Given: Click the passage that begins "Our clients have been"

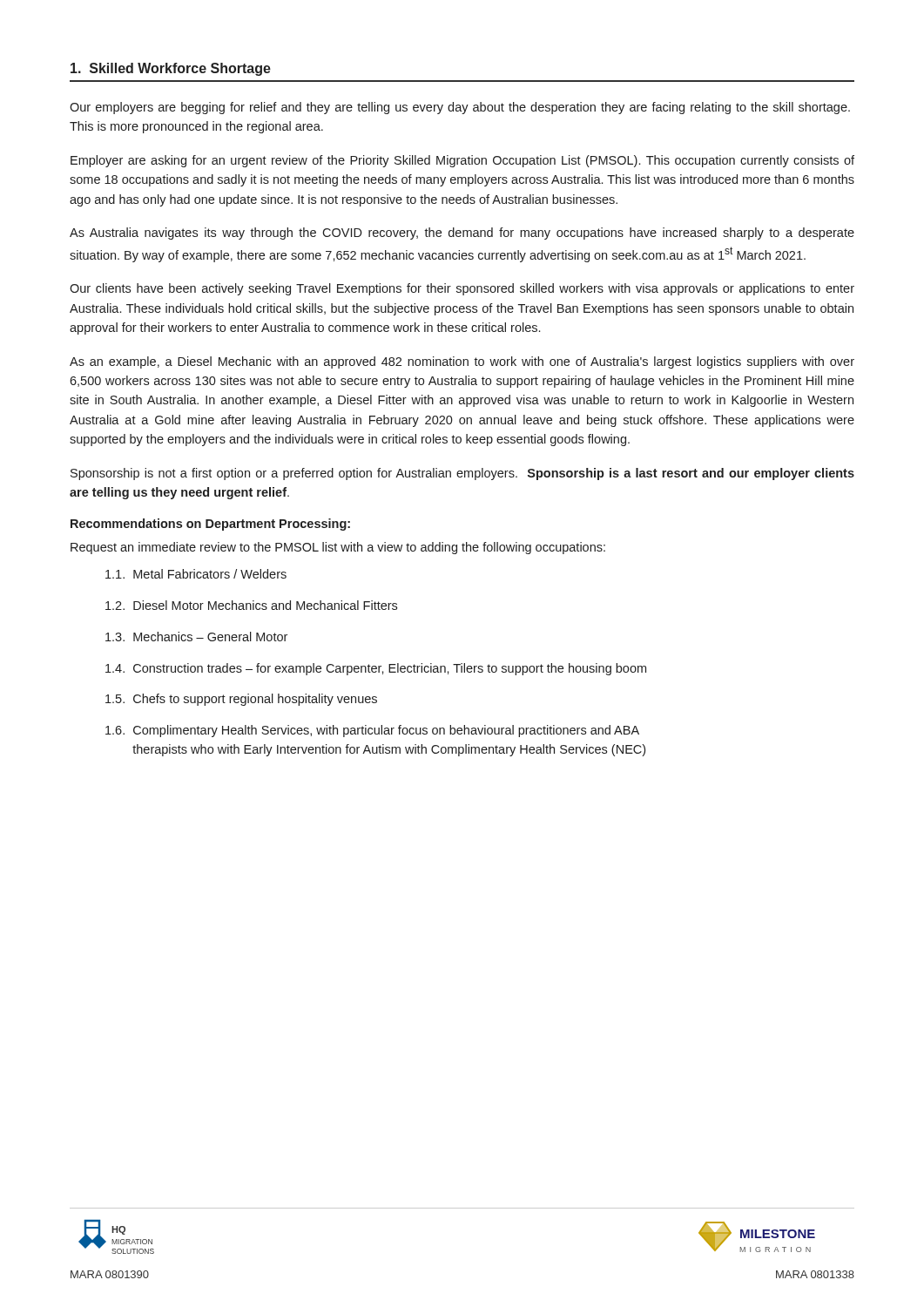Looking at the screenshot, I should coord(462,308).
